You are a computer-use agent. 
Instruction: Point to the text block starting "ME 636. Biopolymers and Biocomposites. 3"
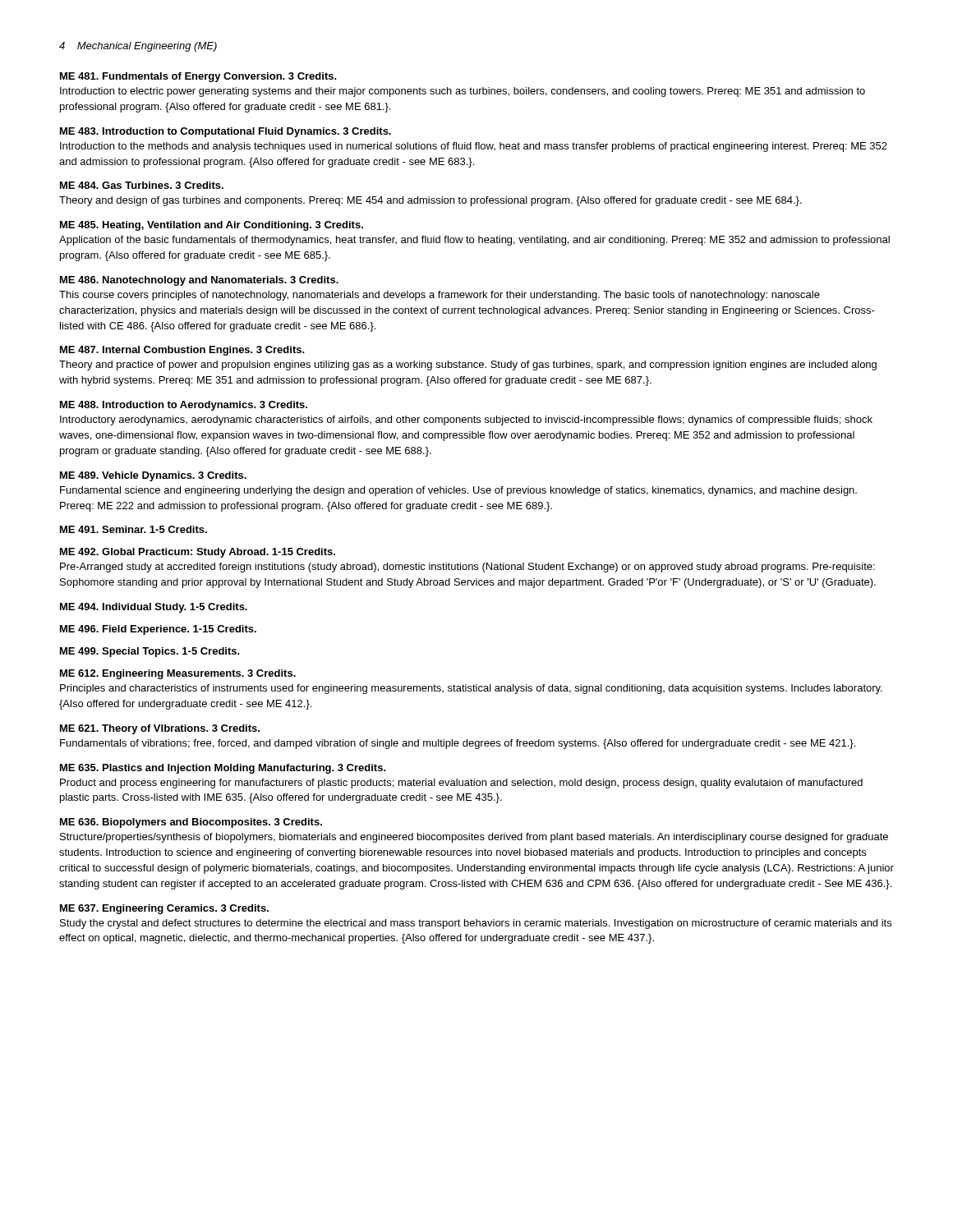pos(476,854)
